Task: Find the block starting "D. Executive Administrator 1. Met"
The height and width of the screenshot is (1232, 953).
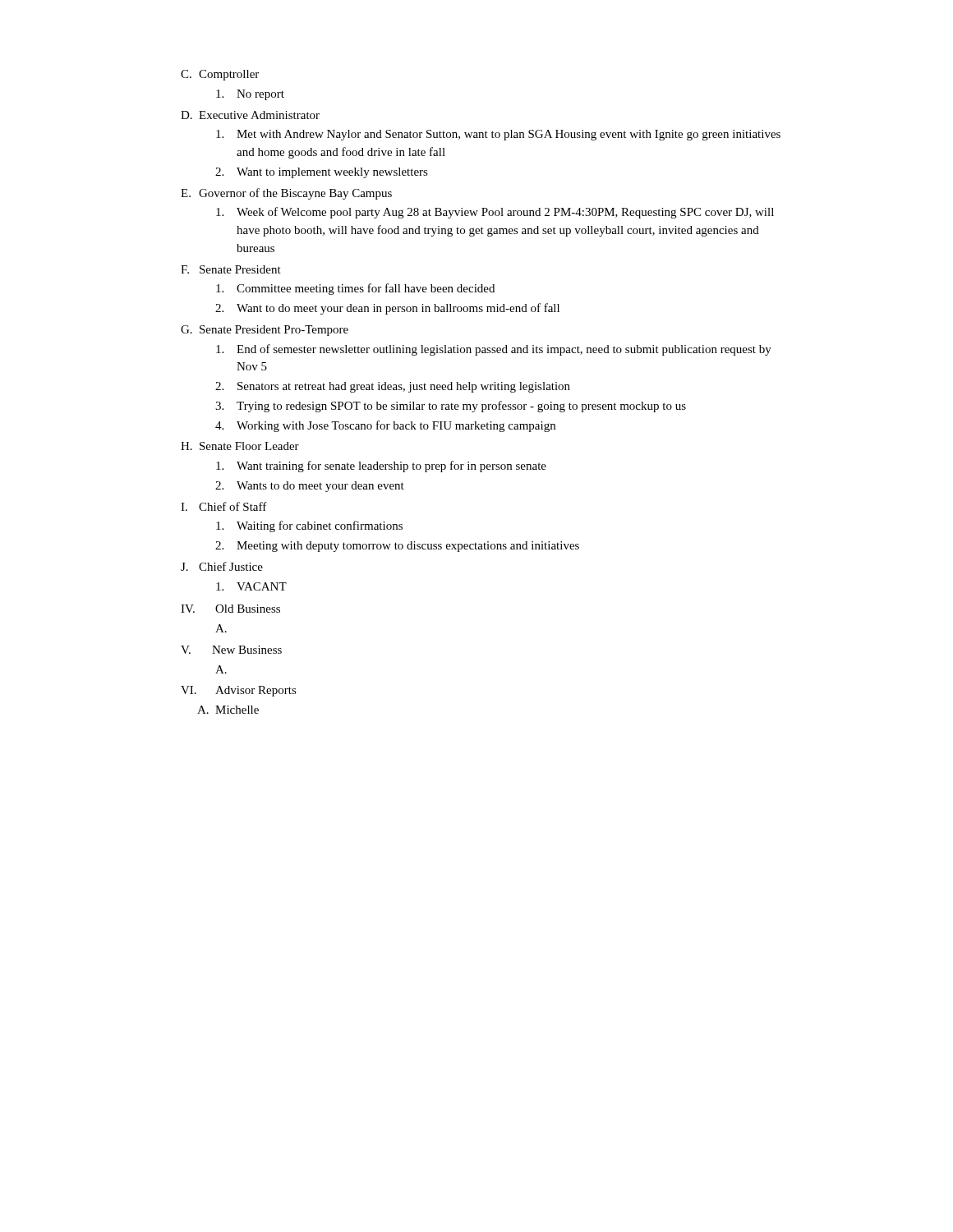Action: click(485, 144)
